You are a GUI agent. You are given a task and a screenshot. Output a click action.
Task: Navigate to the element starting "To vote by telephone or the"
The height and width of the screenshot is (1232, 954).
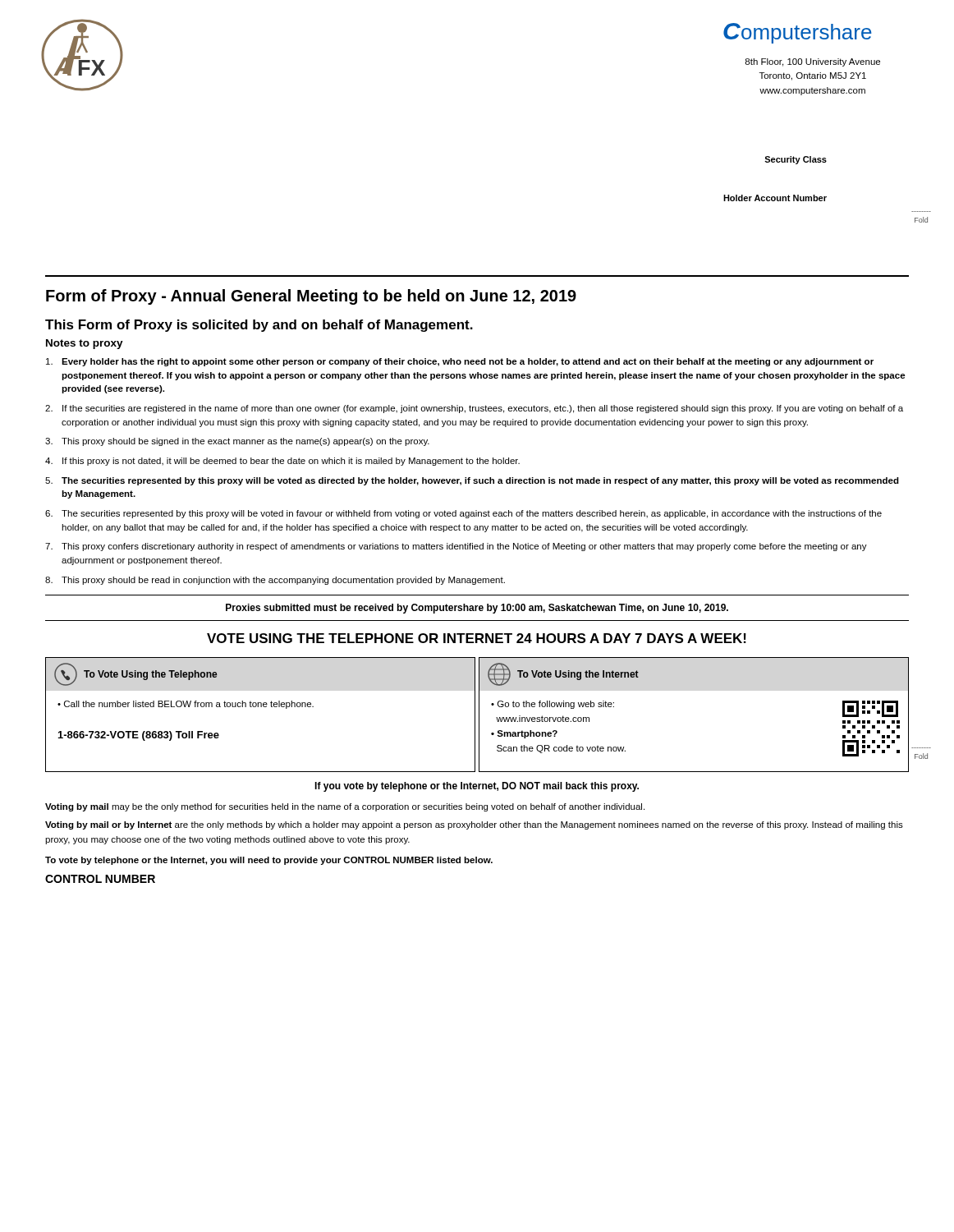pyautogui.click(x=269, y=860)
